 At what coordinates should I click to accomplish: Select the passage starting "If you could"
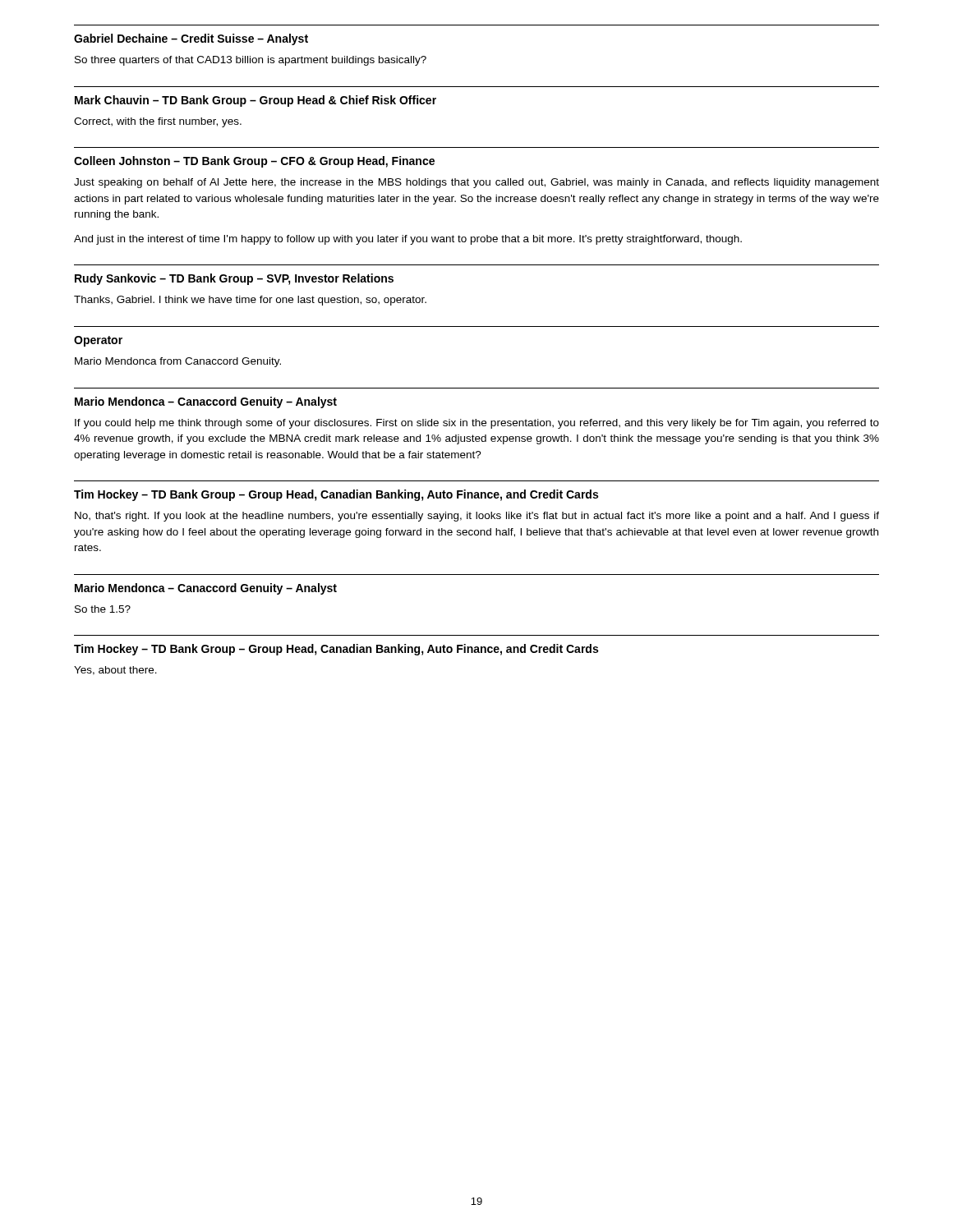[x=476, y=438]
